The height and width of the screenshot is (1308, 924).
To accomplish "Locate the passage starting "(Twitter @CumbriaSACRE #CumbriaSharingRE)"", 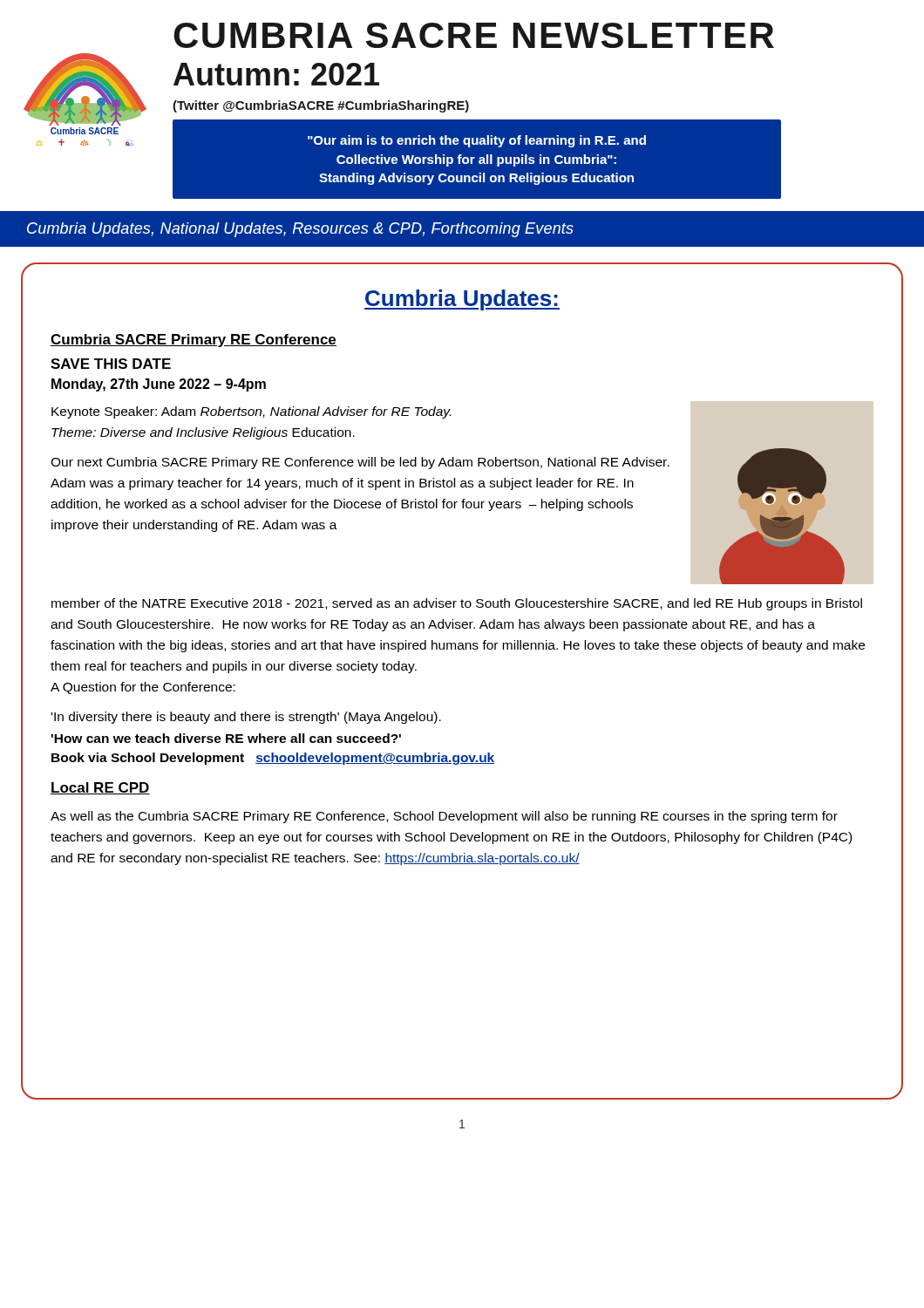I will (321, 105).
